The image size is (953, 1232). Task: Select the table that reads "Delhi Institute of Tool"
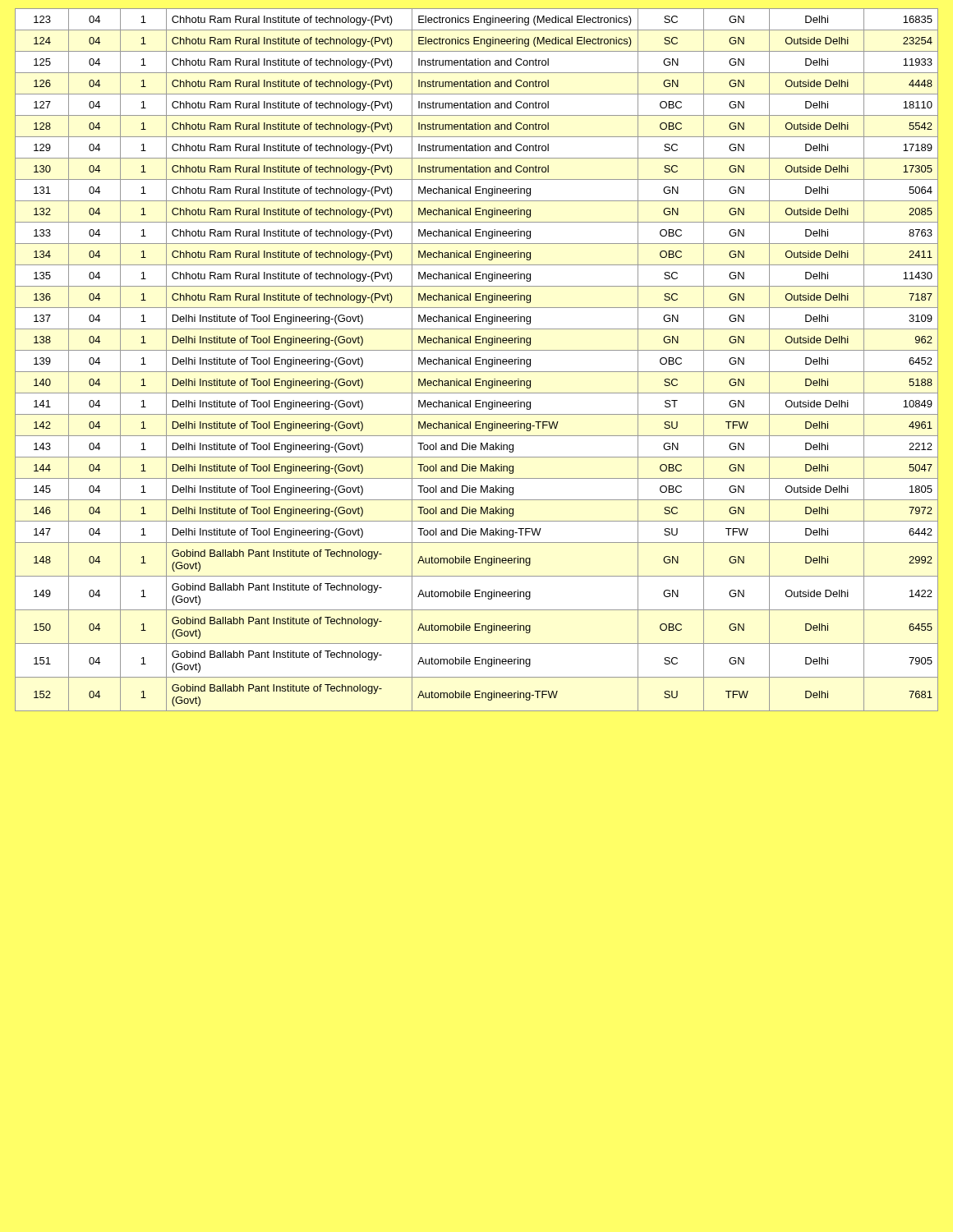coord(476,360)
